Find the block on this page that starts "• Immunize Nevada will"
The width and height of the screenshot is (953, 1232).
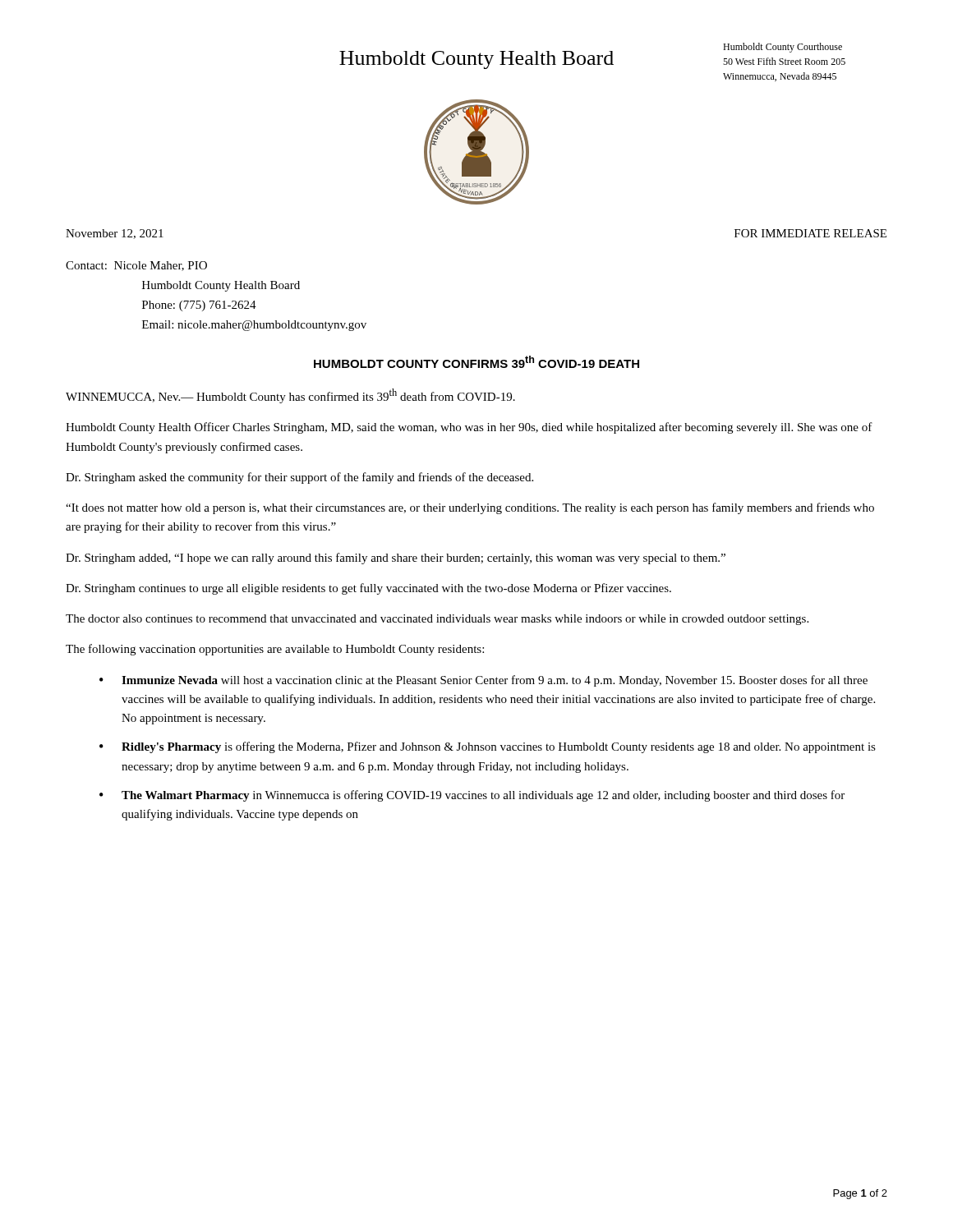(x=493, y=699)
